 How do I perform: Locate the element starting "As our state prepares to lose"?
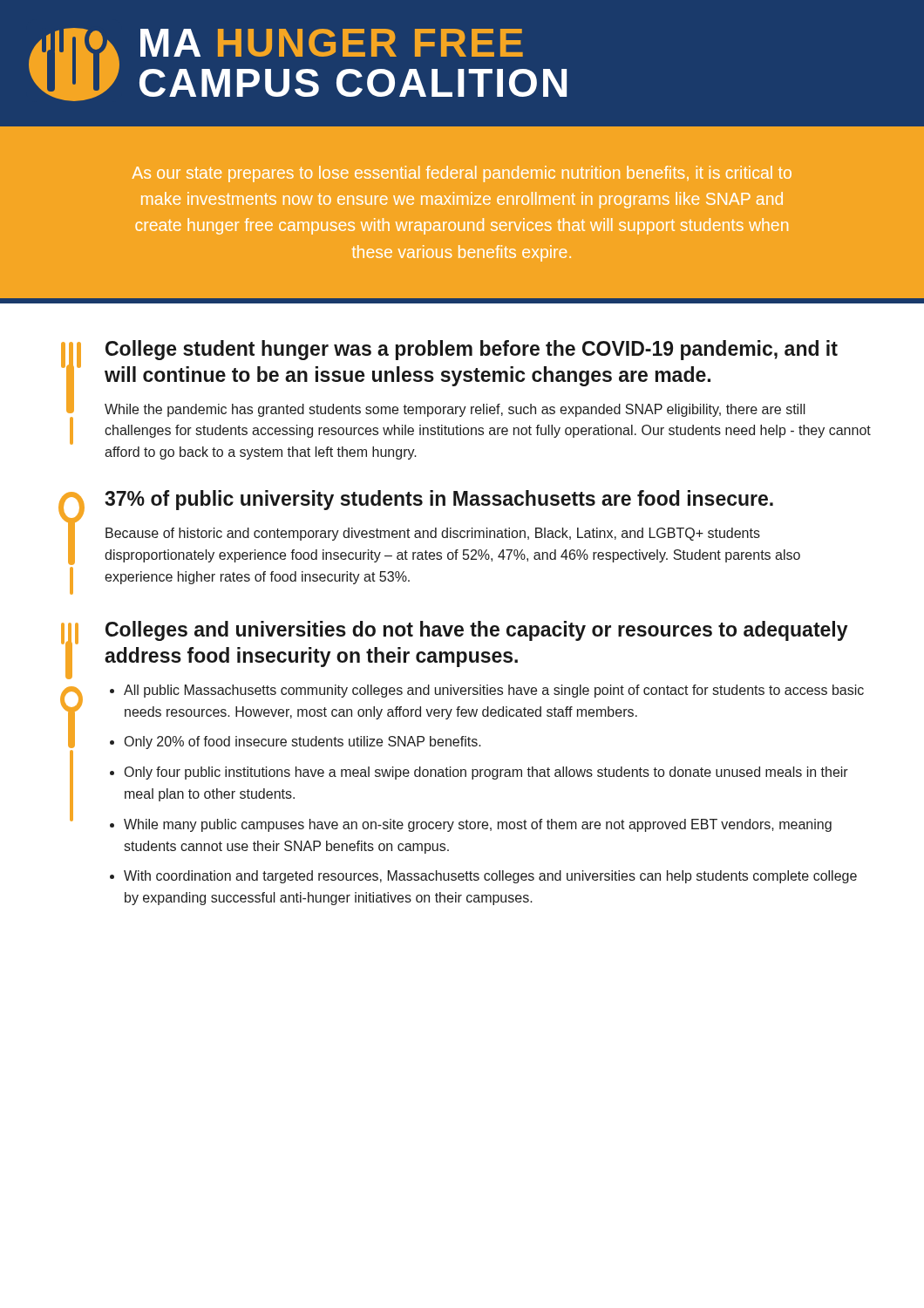coord(462,212)
